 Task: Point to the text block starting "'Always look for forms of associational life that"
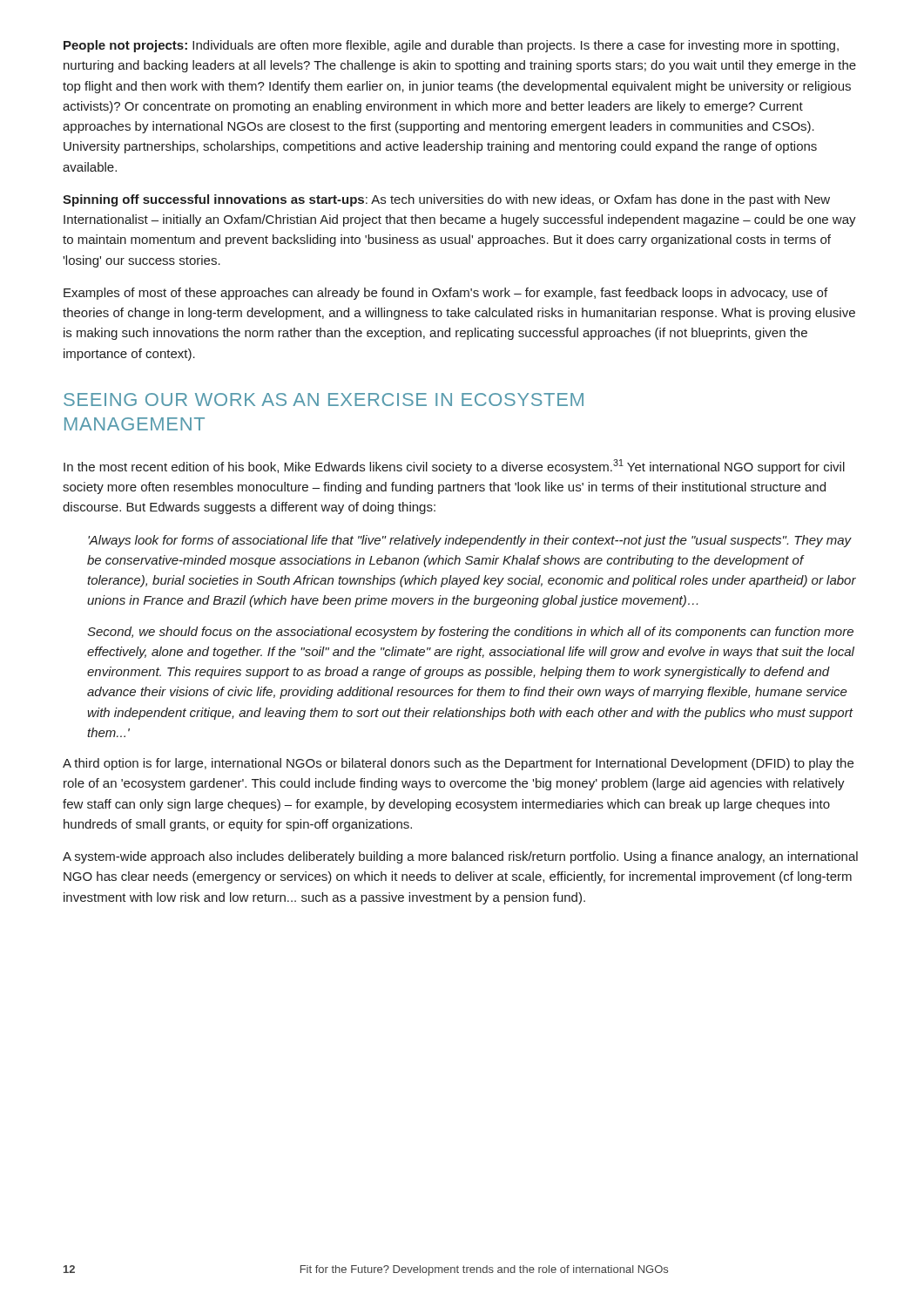(474, 636)
